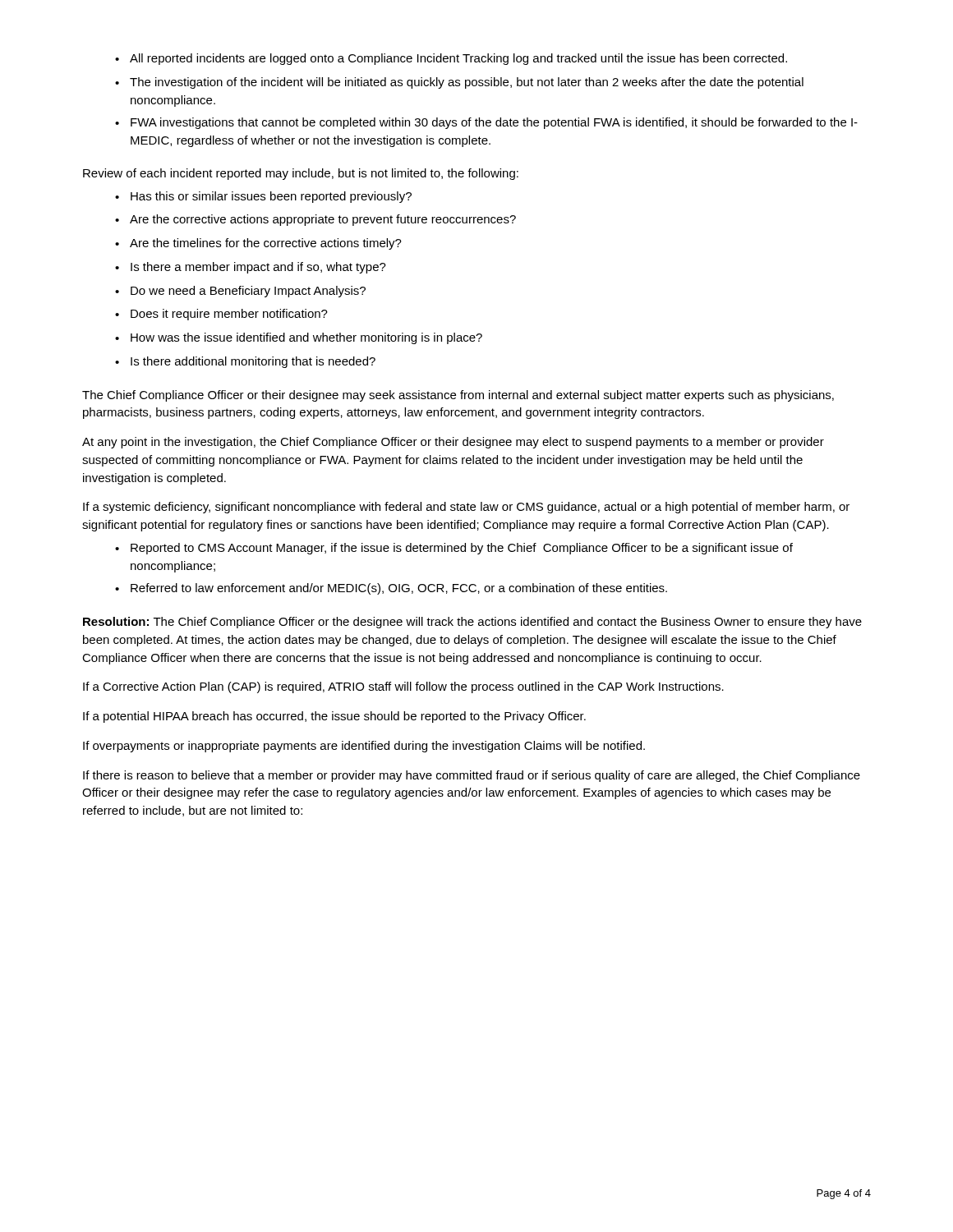Point to the block beginning "• The investigation of the incident"
The image size is (953, 1232).
point(493,91)
